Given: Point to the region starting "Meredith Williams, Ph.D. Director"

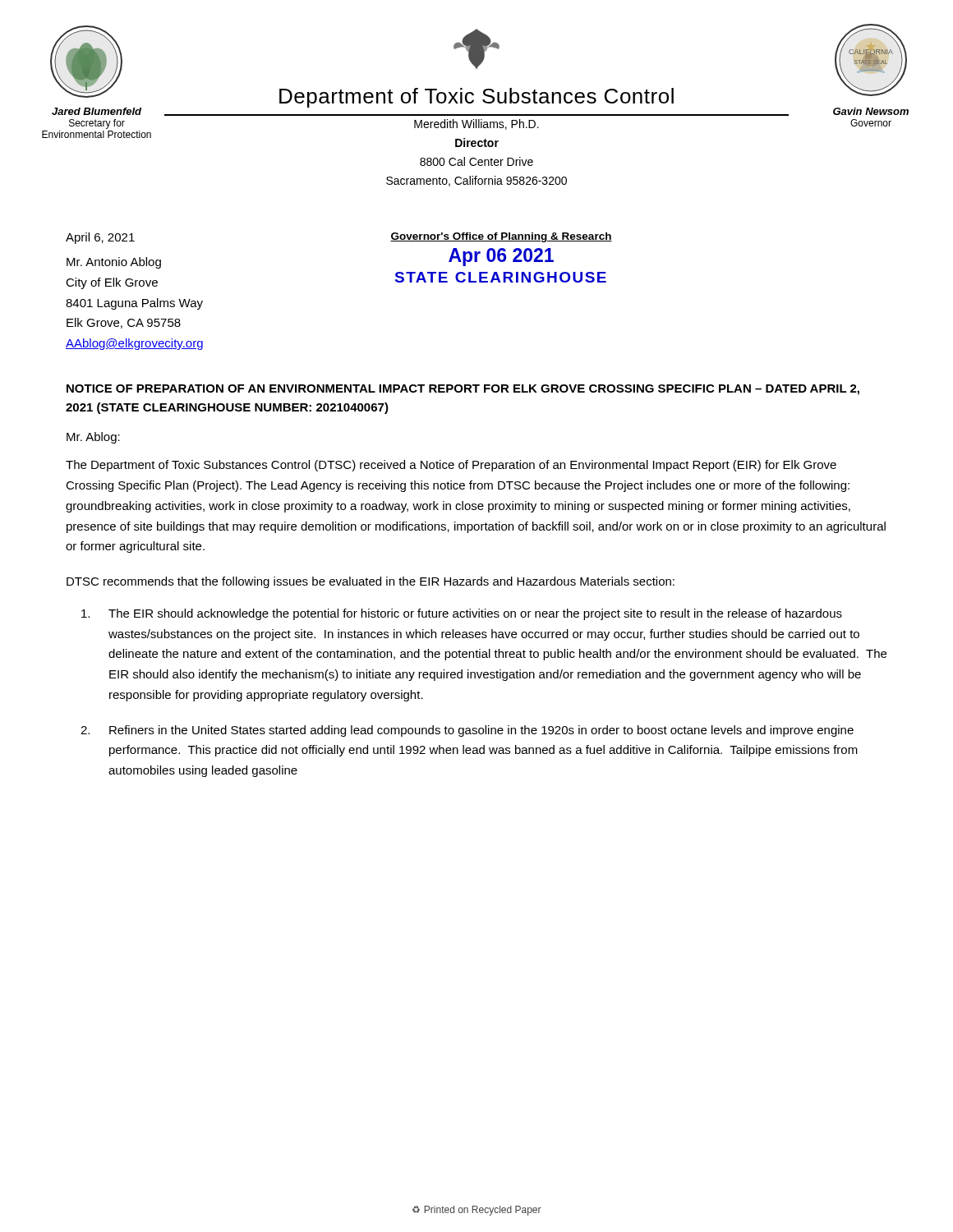Looking at the screenshot, I should click(x=476, y=152).
